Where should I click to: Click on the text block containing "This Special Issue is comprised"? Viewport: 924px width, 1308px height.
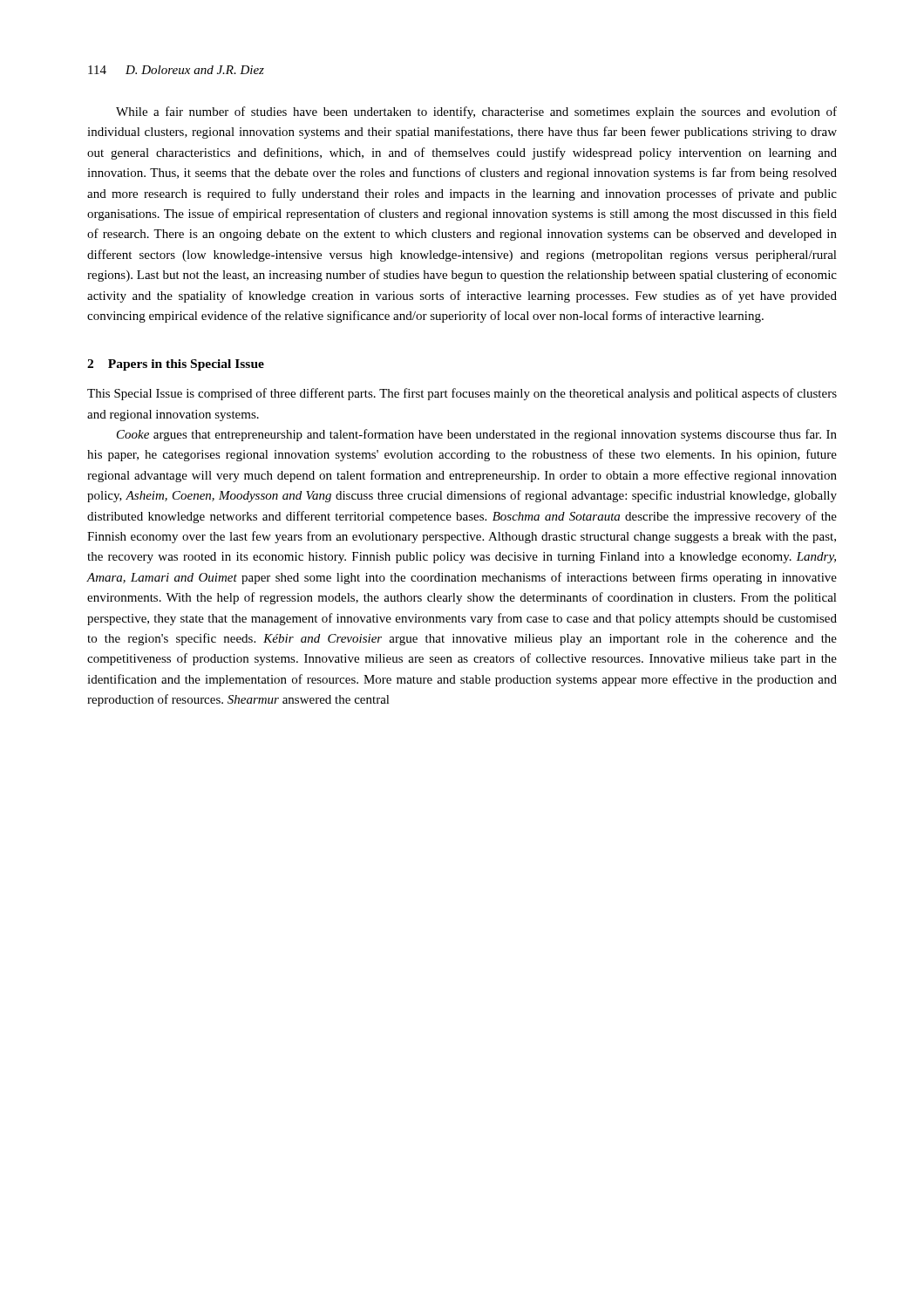[x=462, y=547]
